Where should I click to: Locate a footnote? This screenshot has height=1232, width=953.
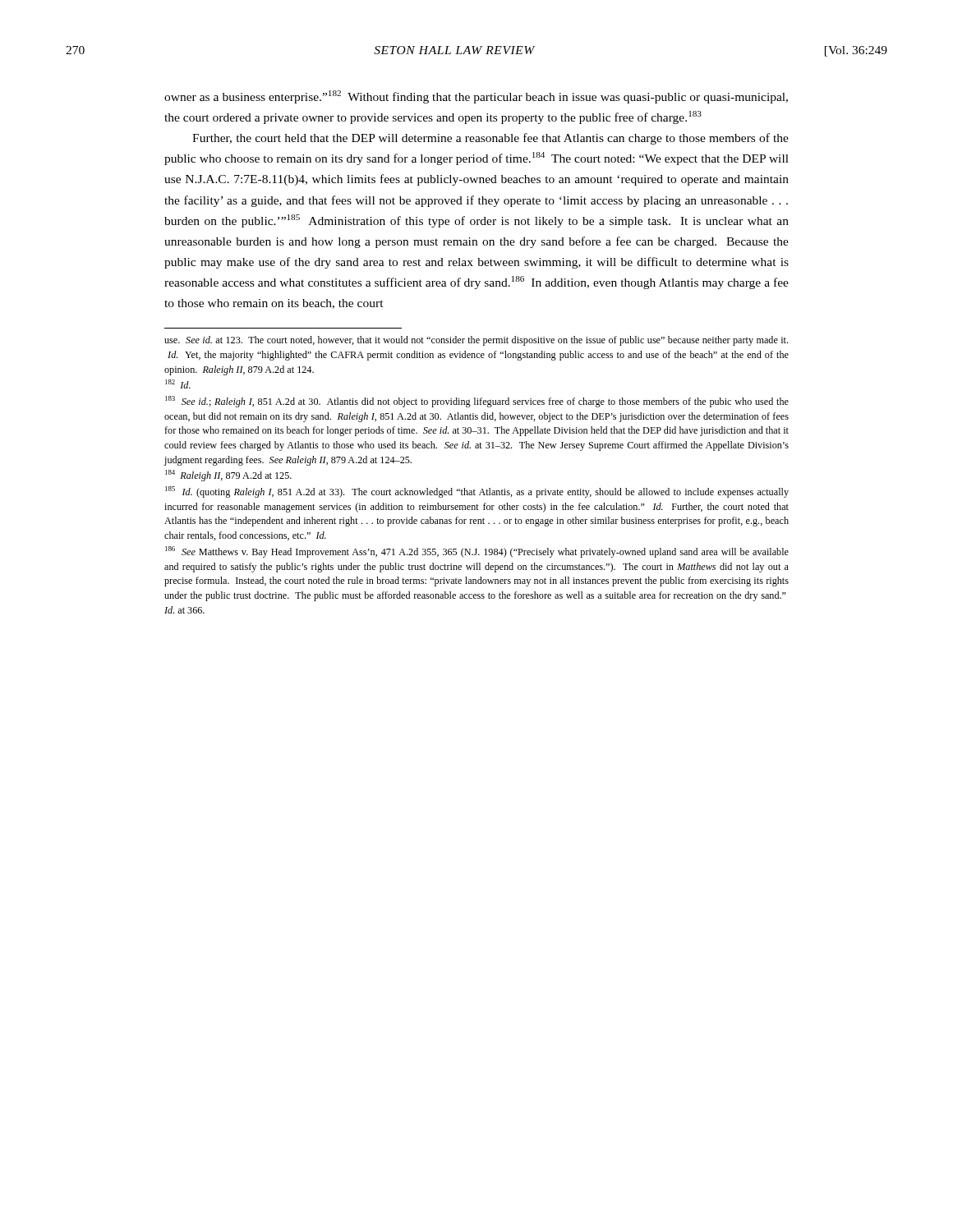click(476, 476)
